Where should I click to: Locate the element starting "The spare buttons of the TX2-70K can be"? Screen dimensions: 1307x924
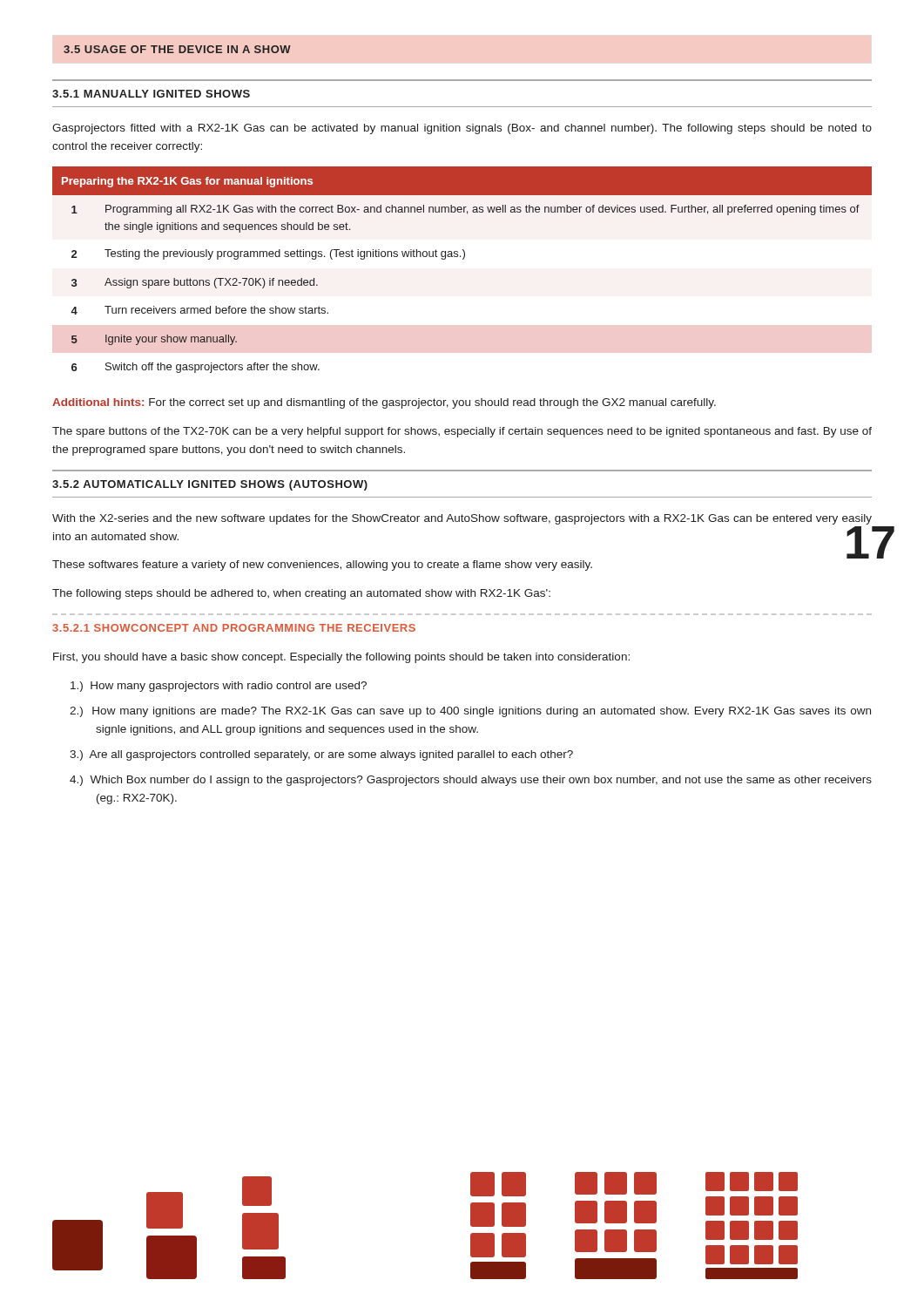462,440
